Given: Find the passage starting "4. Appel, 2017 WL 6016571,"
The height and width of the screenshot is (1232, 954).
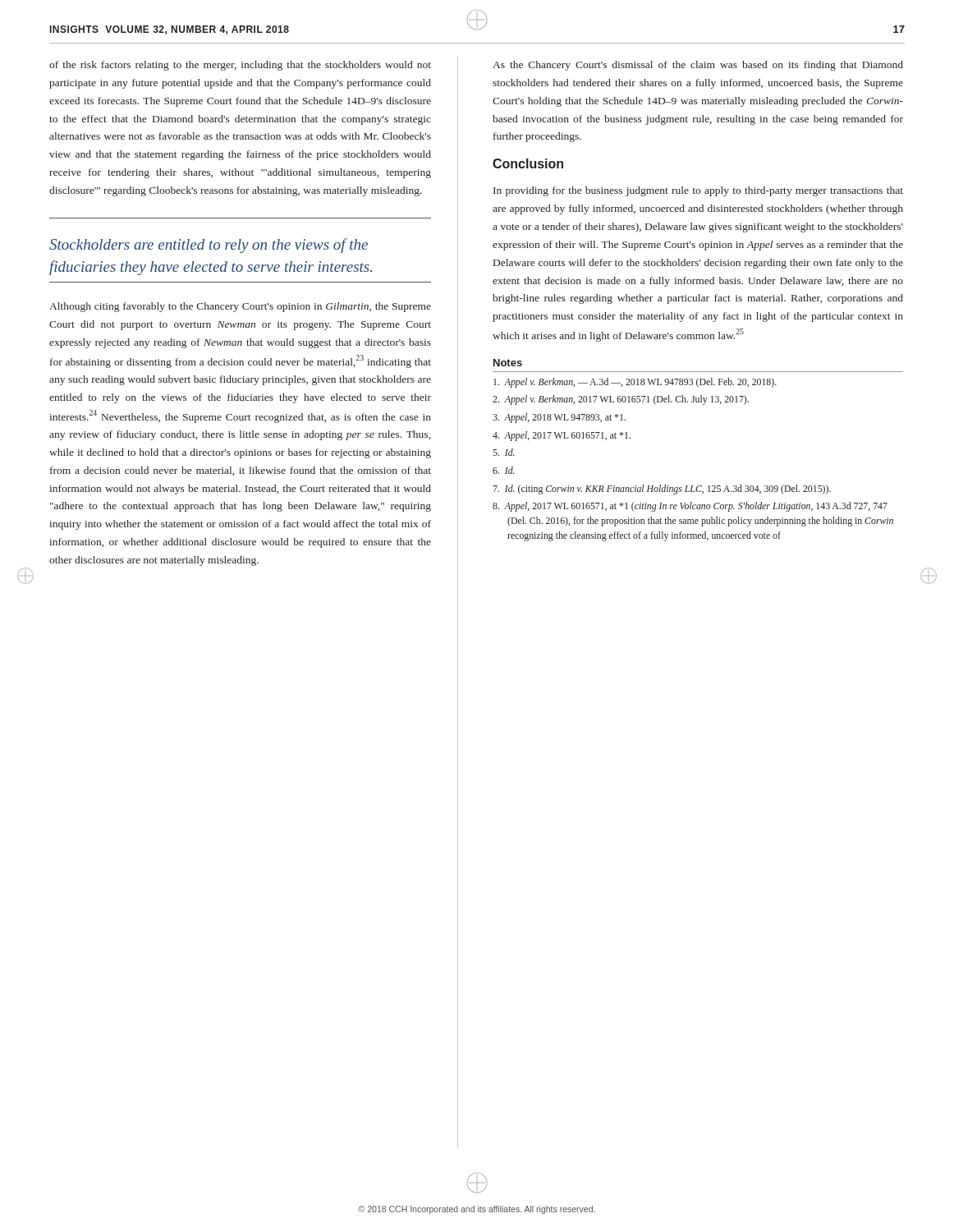Looking at the screenshot, I should click(x=562, y=436).
